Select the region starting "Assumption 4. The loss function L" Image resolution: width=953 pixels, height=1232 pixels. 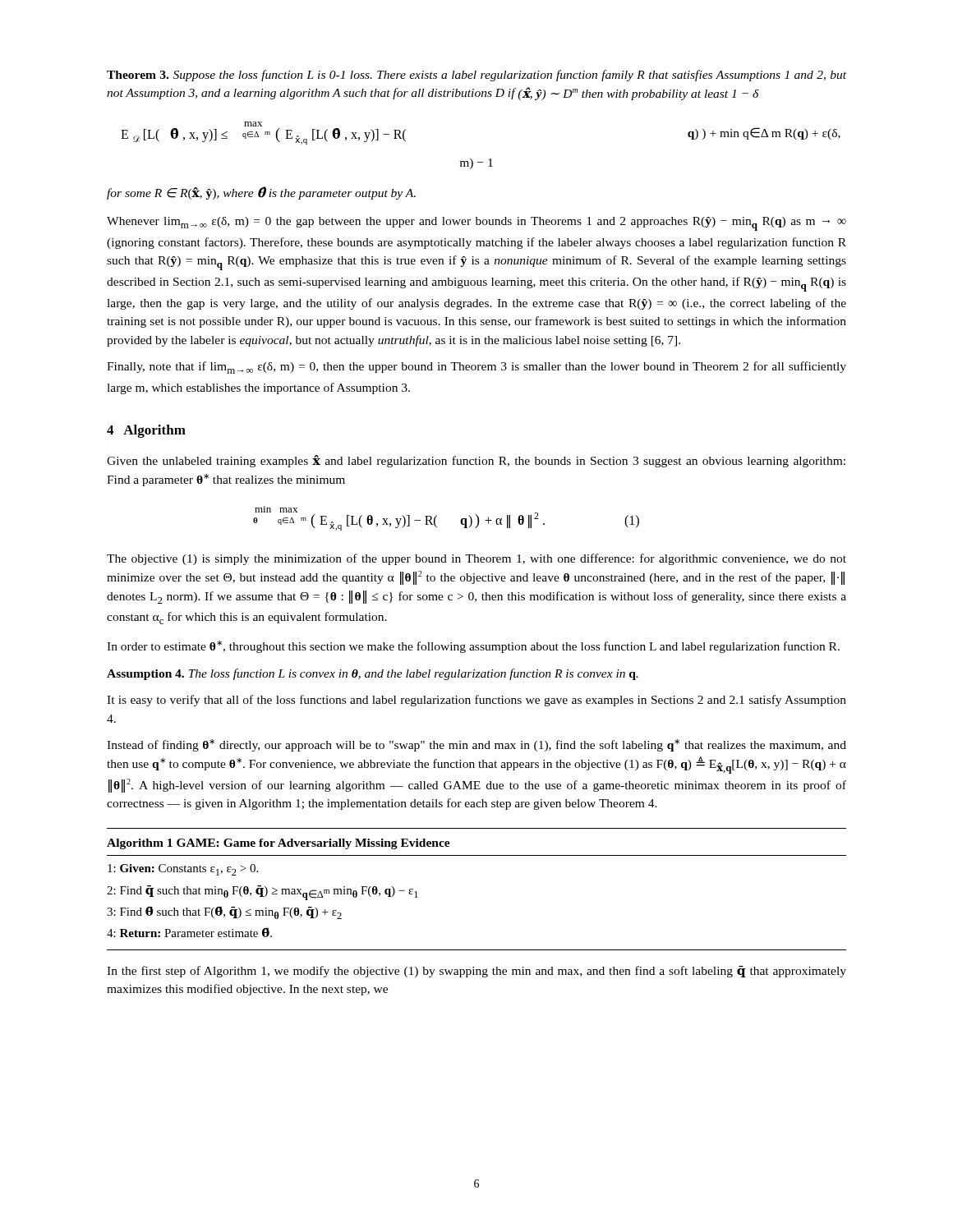click(476, 674)
